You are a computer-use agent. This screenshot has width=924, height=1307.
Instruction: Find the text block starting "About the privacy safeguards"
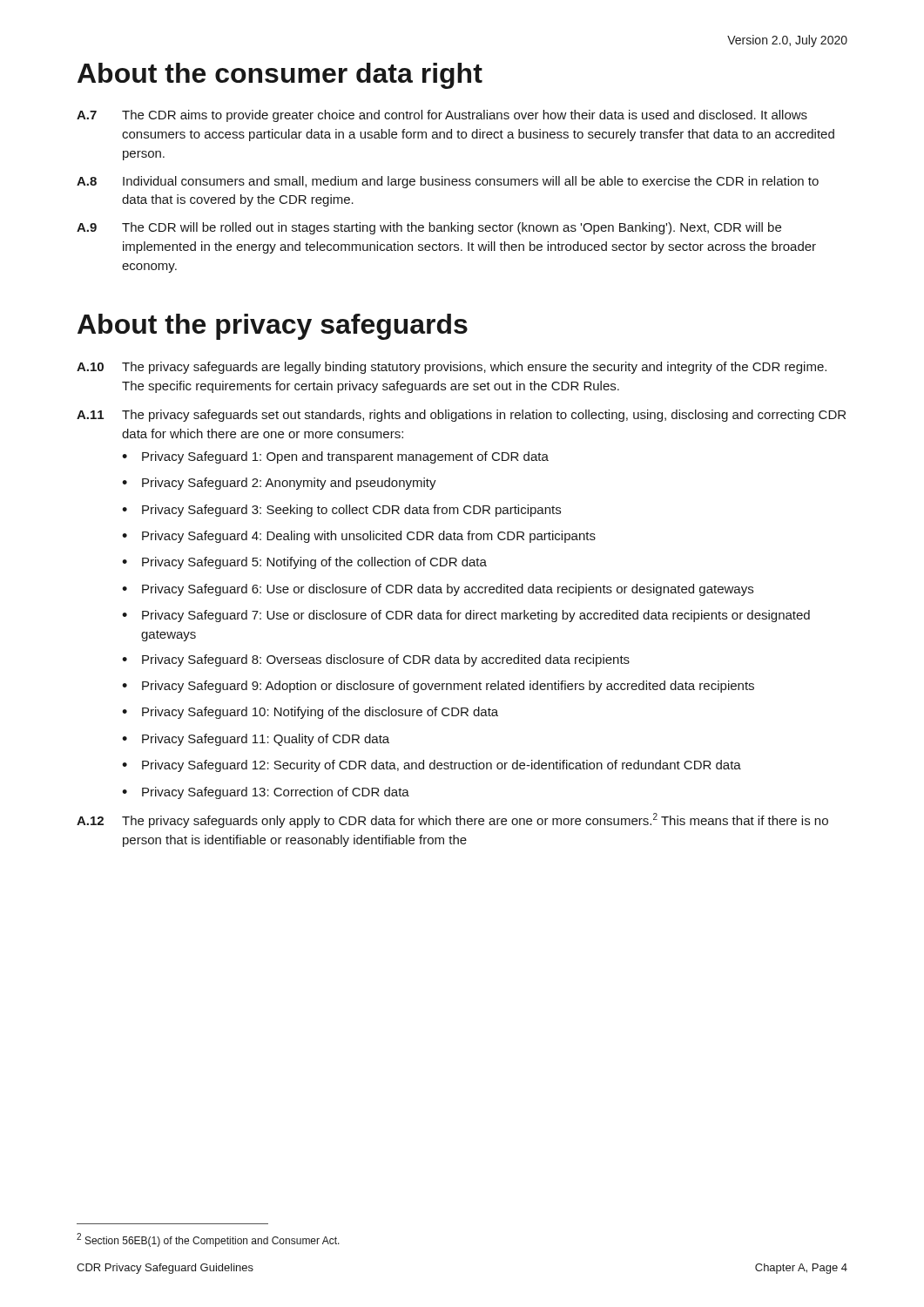tap(462, 325)
